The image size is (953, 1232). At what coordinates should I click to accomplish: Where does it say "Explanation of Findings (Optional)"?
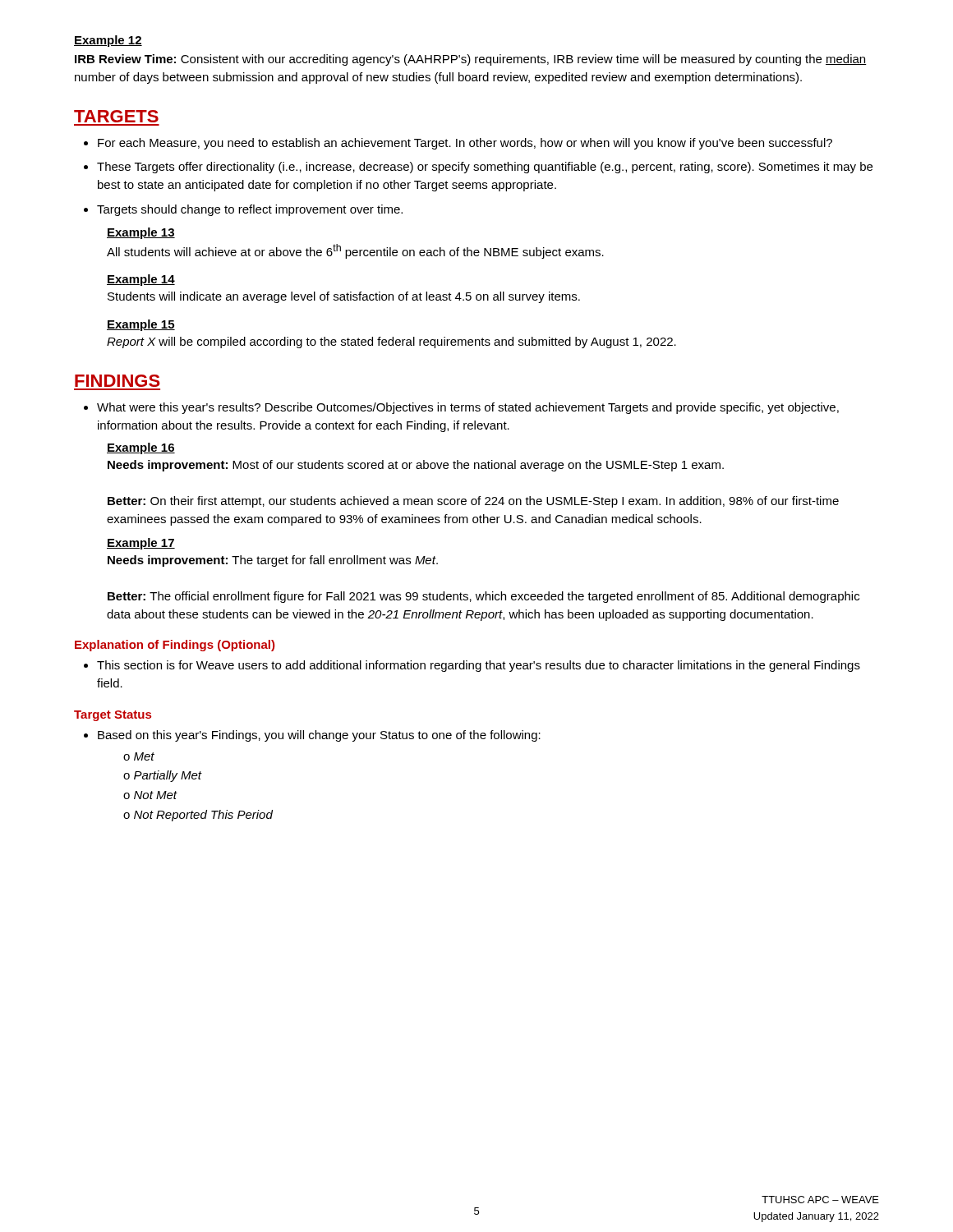point(175,646)
